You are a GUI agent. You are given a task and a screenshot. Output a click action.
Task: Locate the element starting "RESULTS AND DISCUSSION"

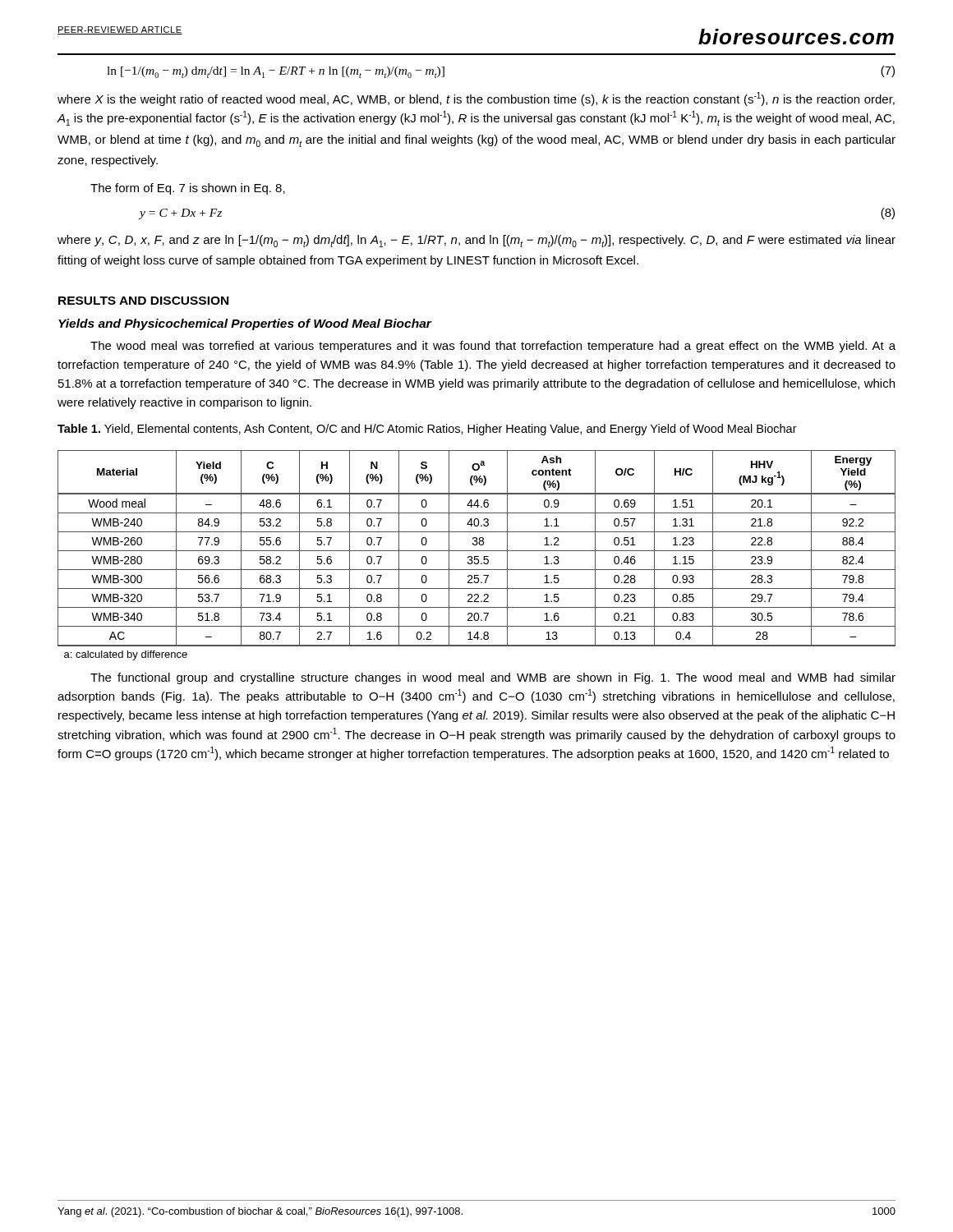[143, 300]
